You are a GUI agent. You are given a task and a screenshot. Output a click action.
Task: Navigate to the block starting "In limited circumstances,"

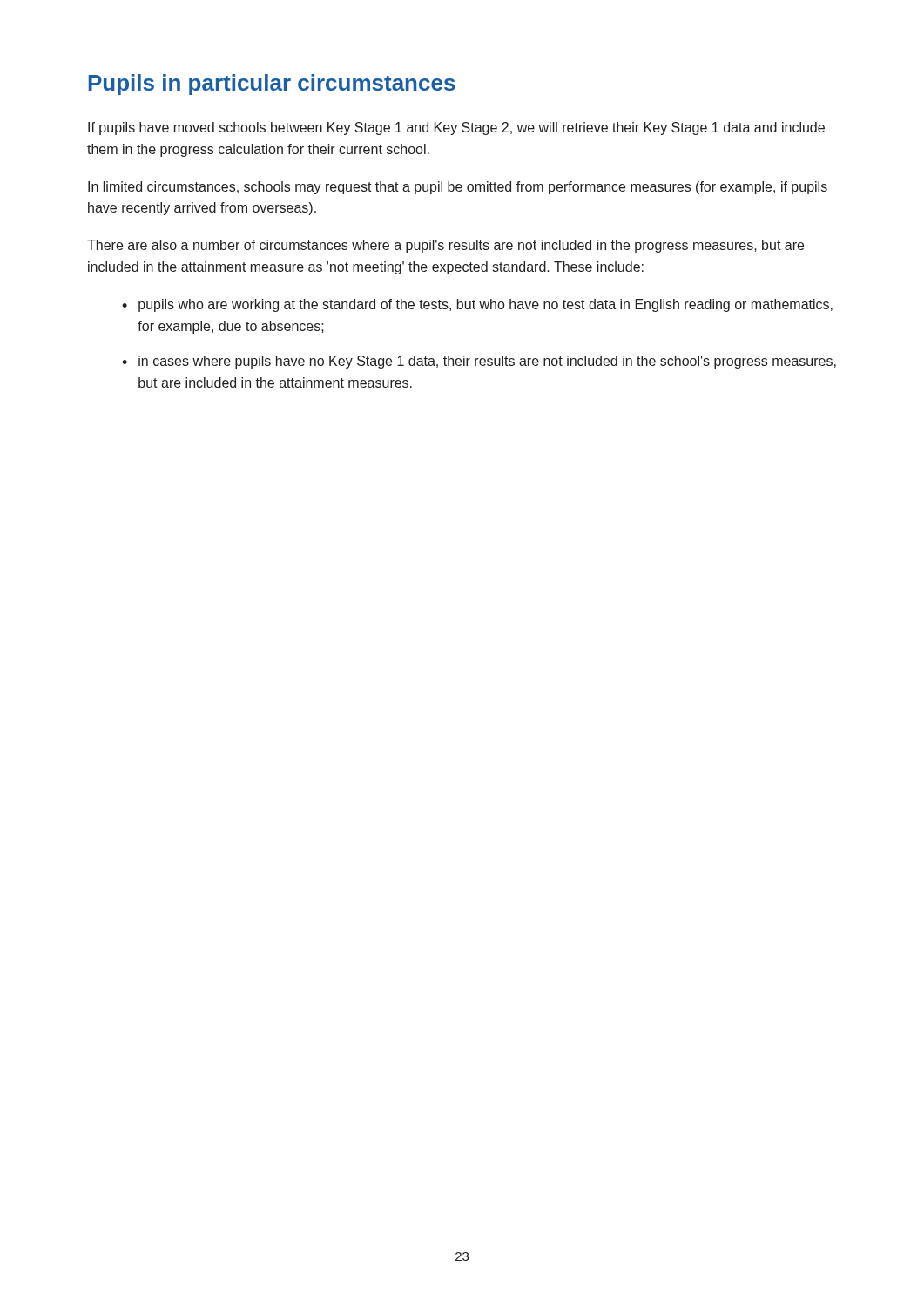[462, 198]
